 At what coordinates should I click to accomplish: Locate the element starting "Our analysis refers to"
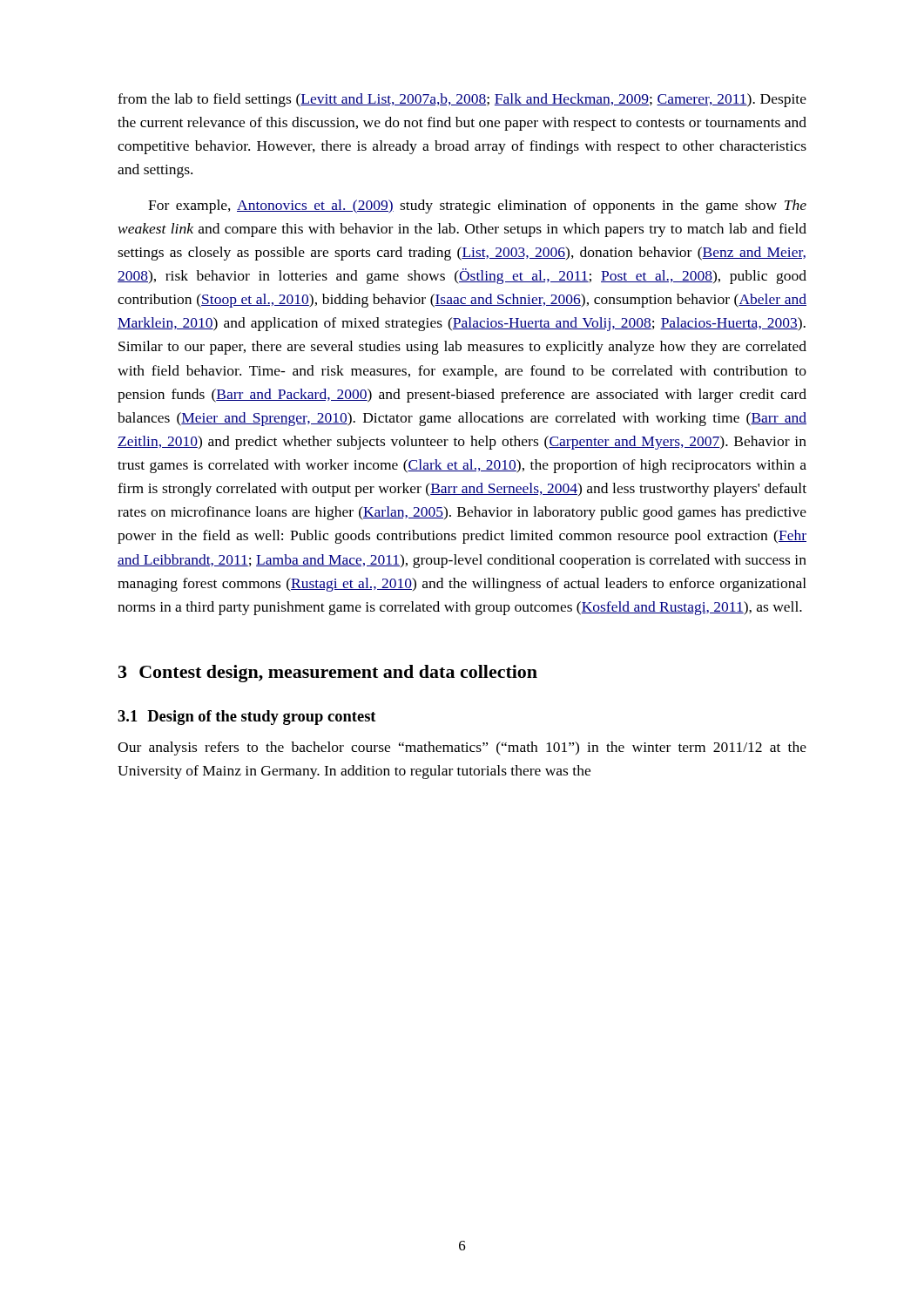point(462,758)
